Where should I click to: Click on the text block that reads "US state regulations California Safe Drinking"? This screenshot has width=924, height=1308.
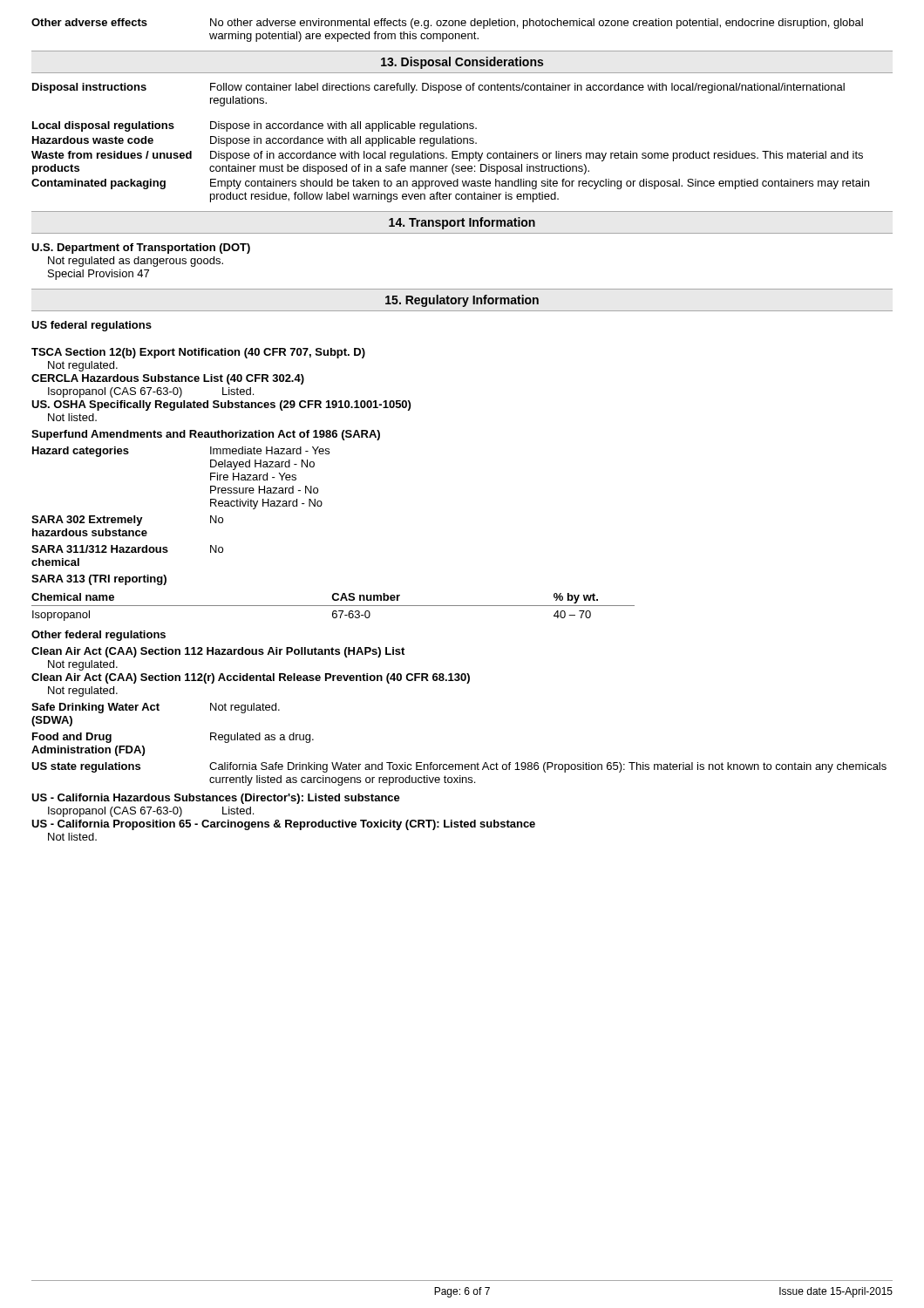point(462,773)
